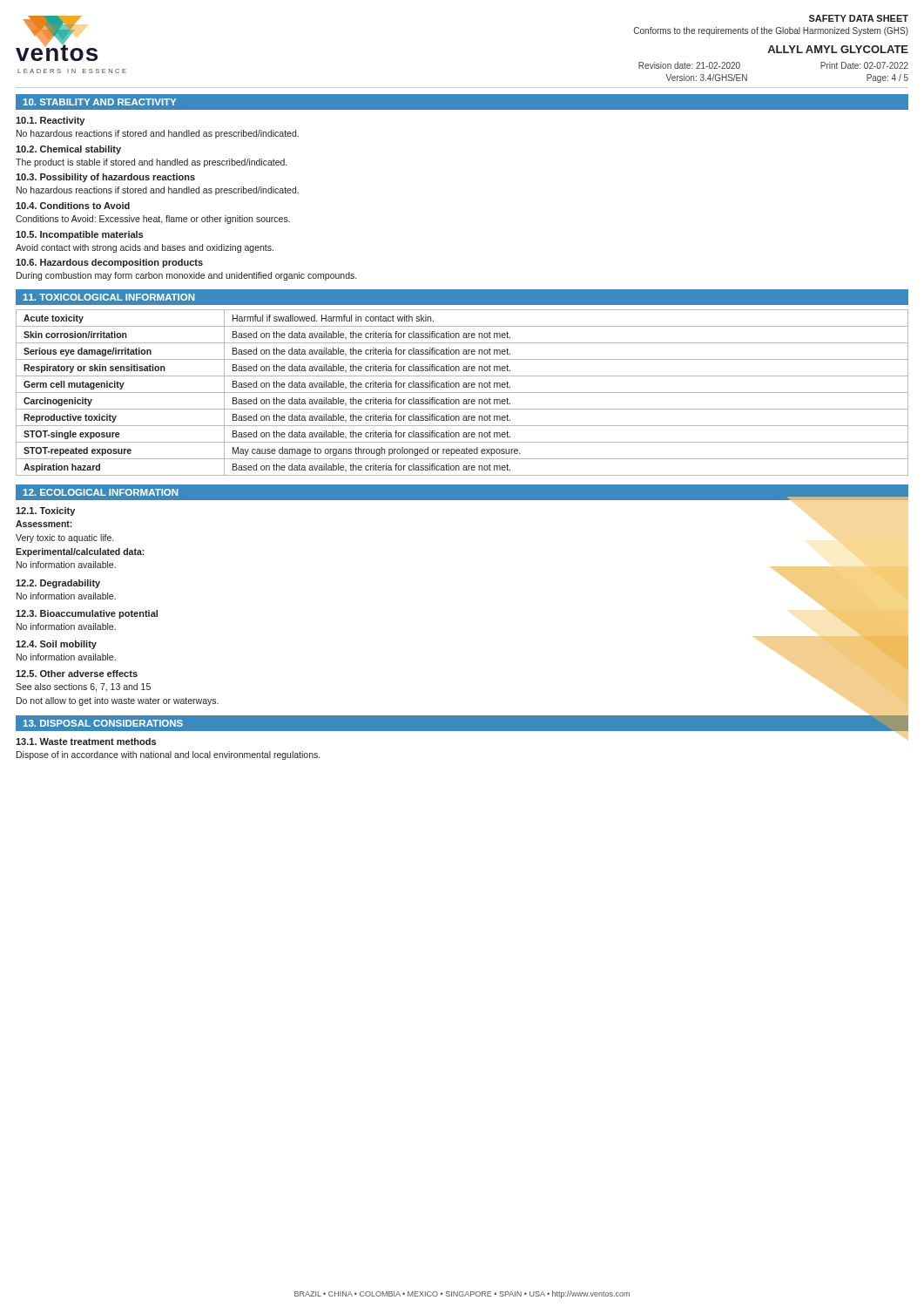Click on the element starting "Conditions to Avoid: Excessive"
This screenshot has height=1307, width=924.
click(x=153, y=219)
